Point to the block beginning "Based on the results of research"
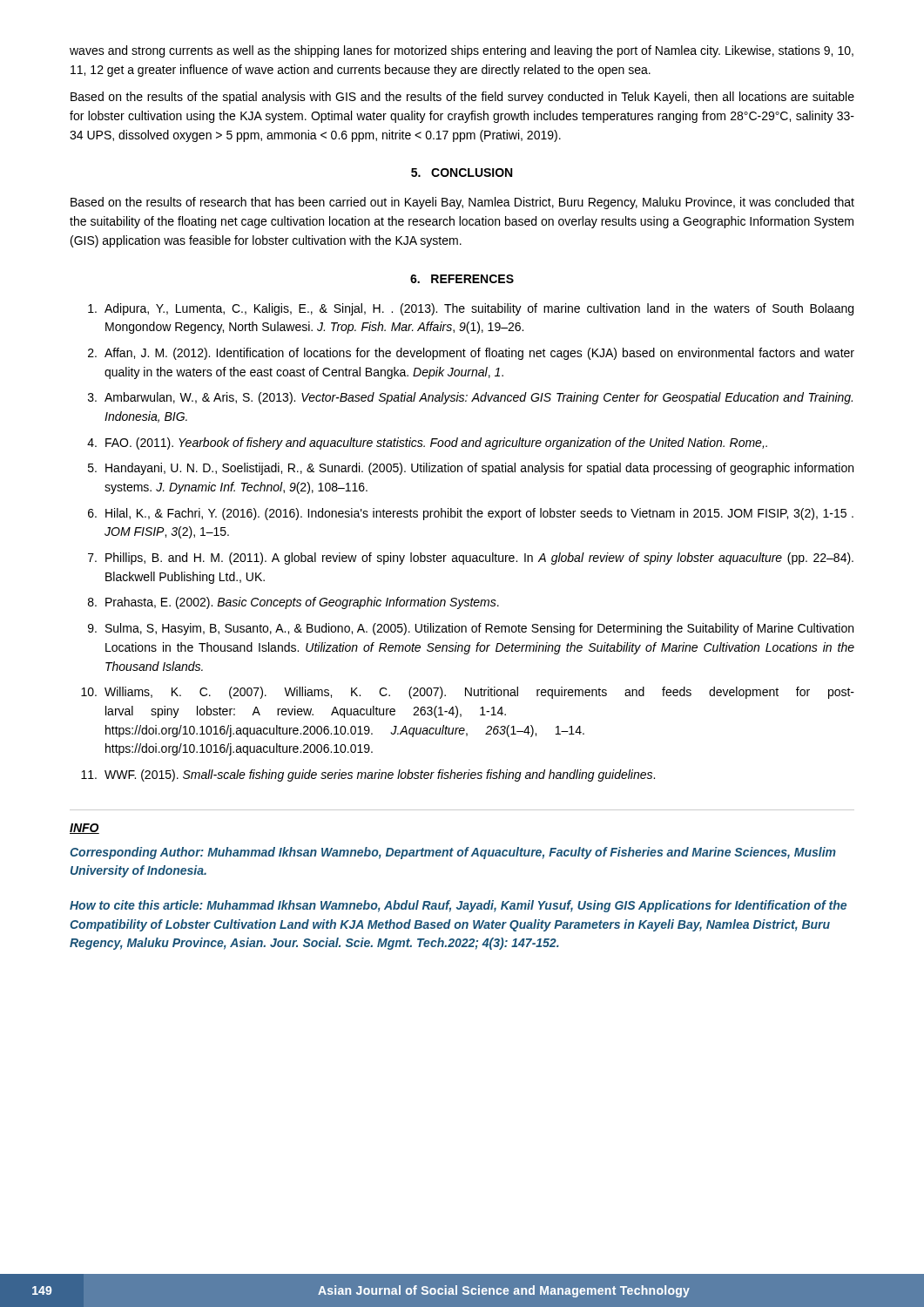Viewport: 924px width, 1307px height. pyautogui.click(x=462, y=221)
